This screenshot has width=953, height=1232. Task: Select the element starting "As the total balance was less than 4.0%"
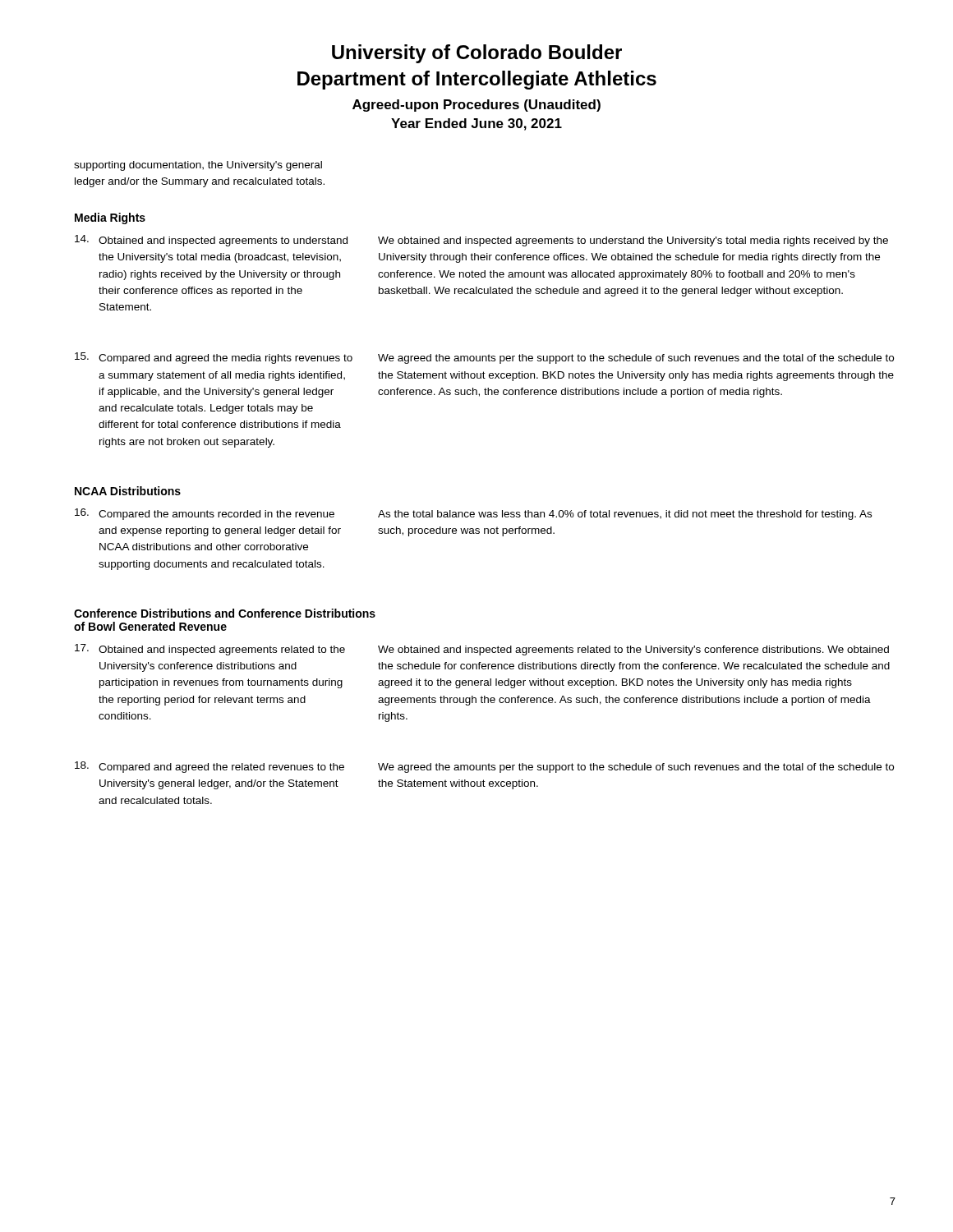tap(625, 522)
